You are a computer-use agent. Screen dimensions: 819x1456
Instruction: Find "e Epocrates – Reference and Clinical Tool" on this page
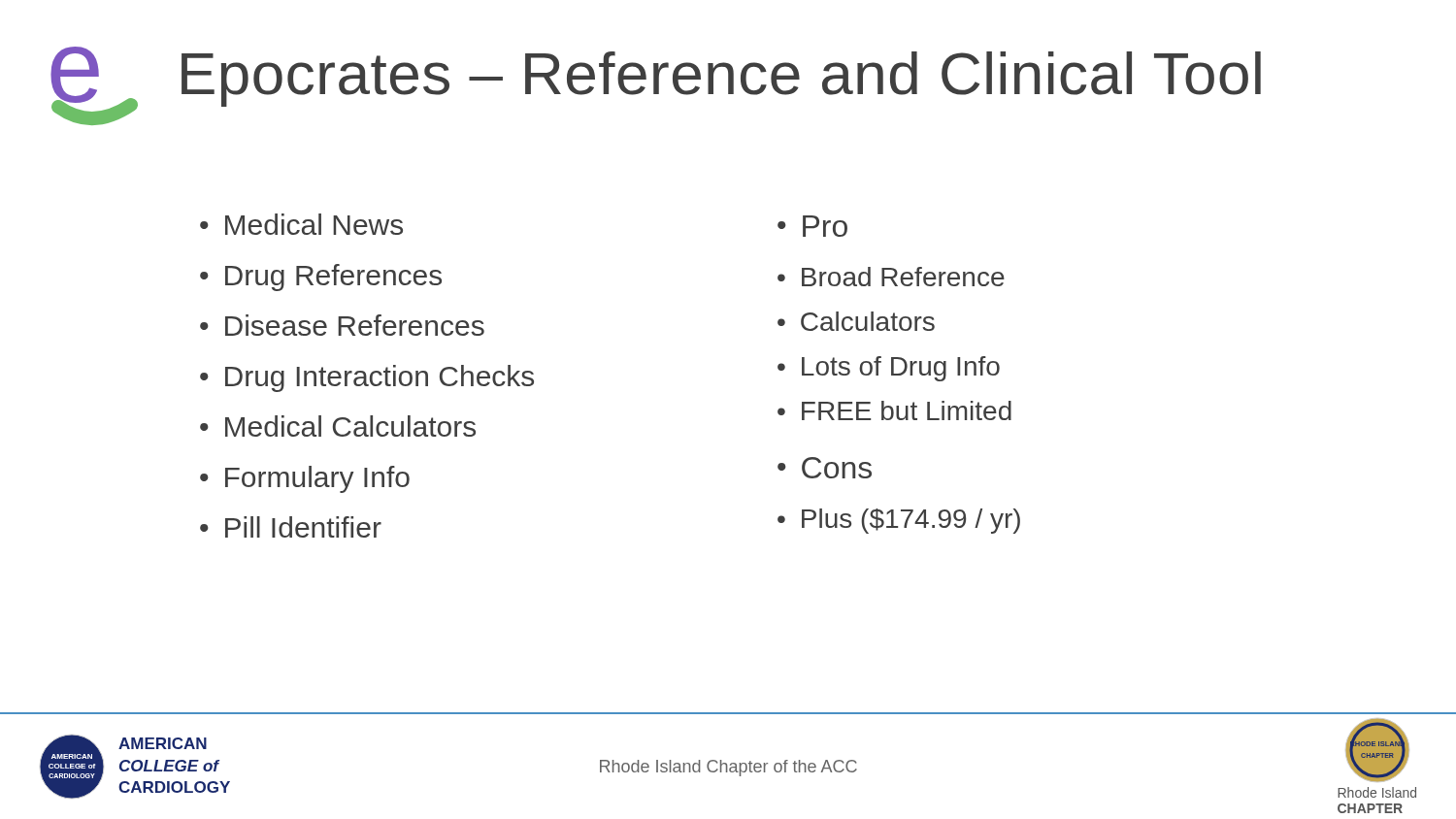tap(652, 73)
